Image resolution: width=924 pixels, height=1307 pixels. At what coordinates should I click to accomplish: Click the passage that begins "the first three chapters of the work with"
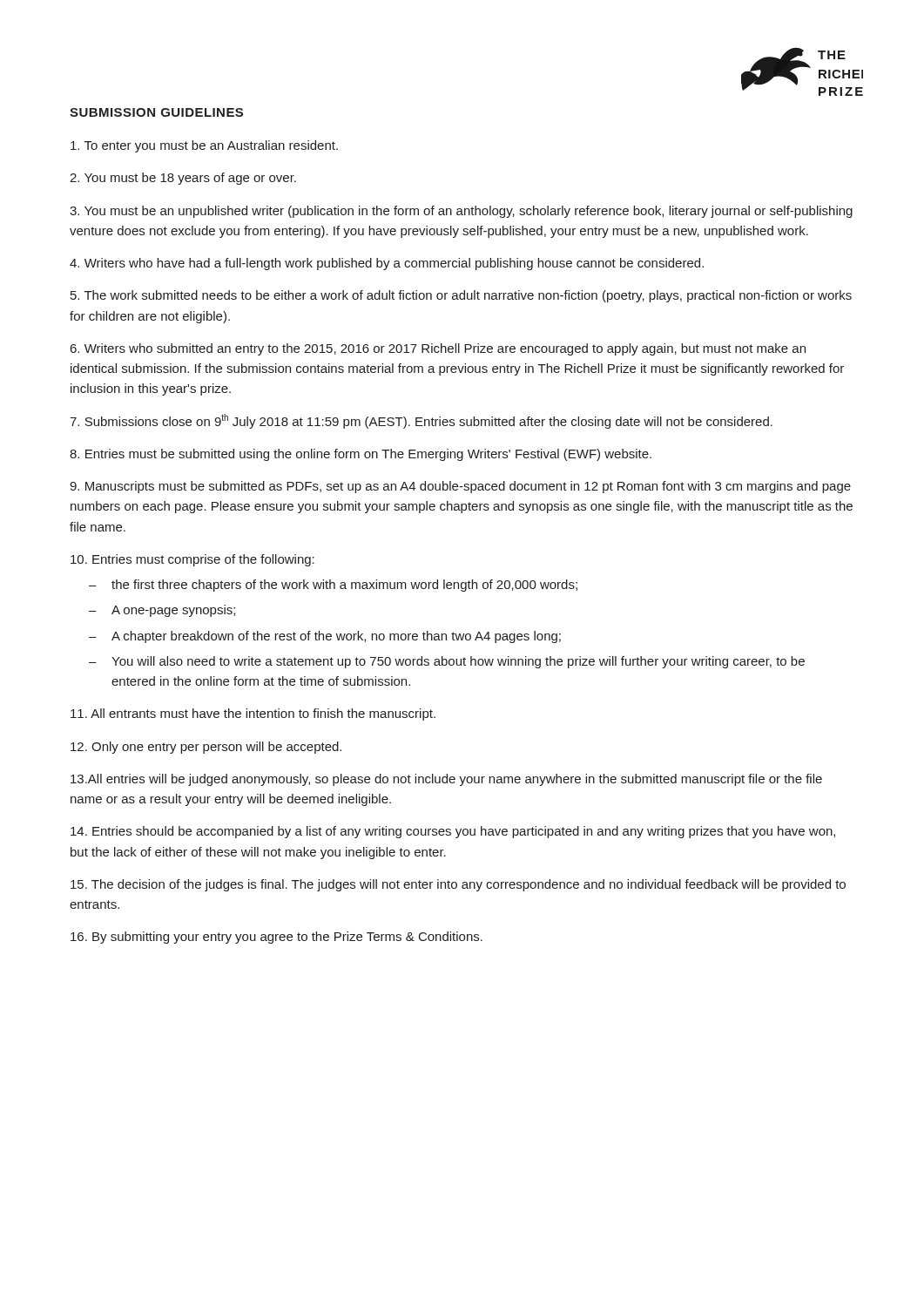click(345, 584)
